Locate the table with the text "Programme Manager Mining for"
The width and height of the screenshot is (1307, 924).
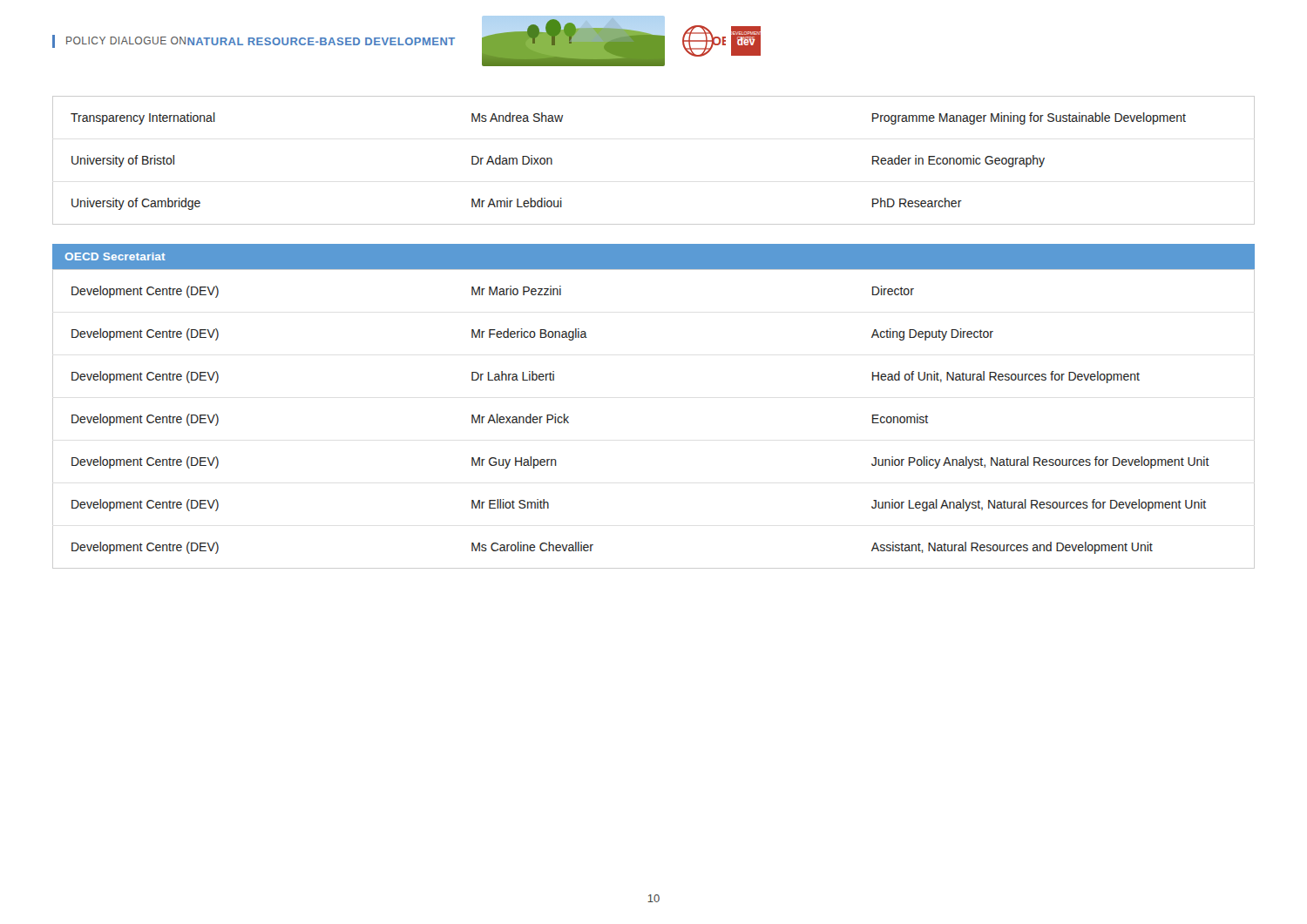tap(654, 160)
